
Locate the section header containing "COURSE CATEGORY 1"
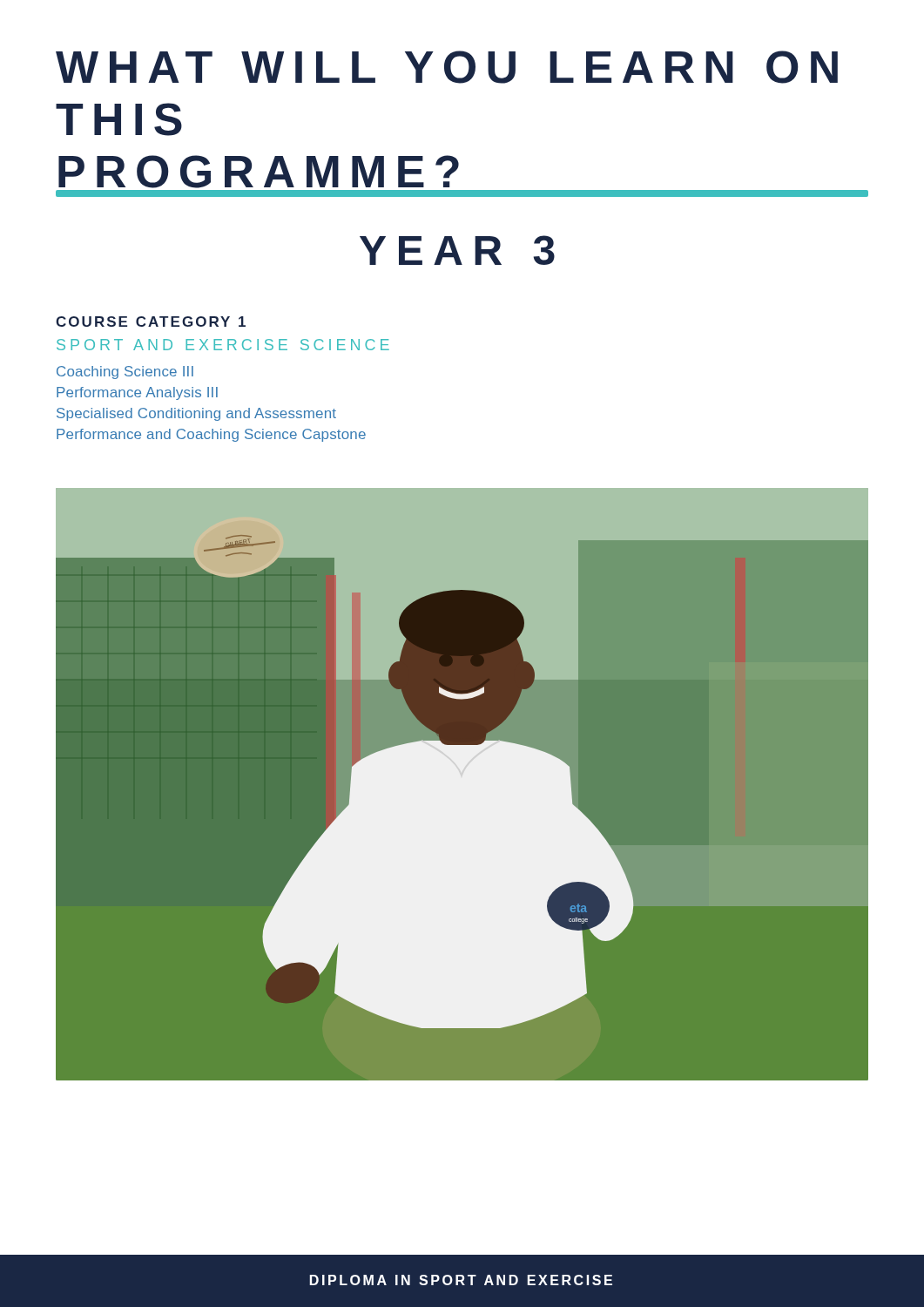pyautogui.click(x=152, y=322)
